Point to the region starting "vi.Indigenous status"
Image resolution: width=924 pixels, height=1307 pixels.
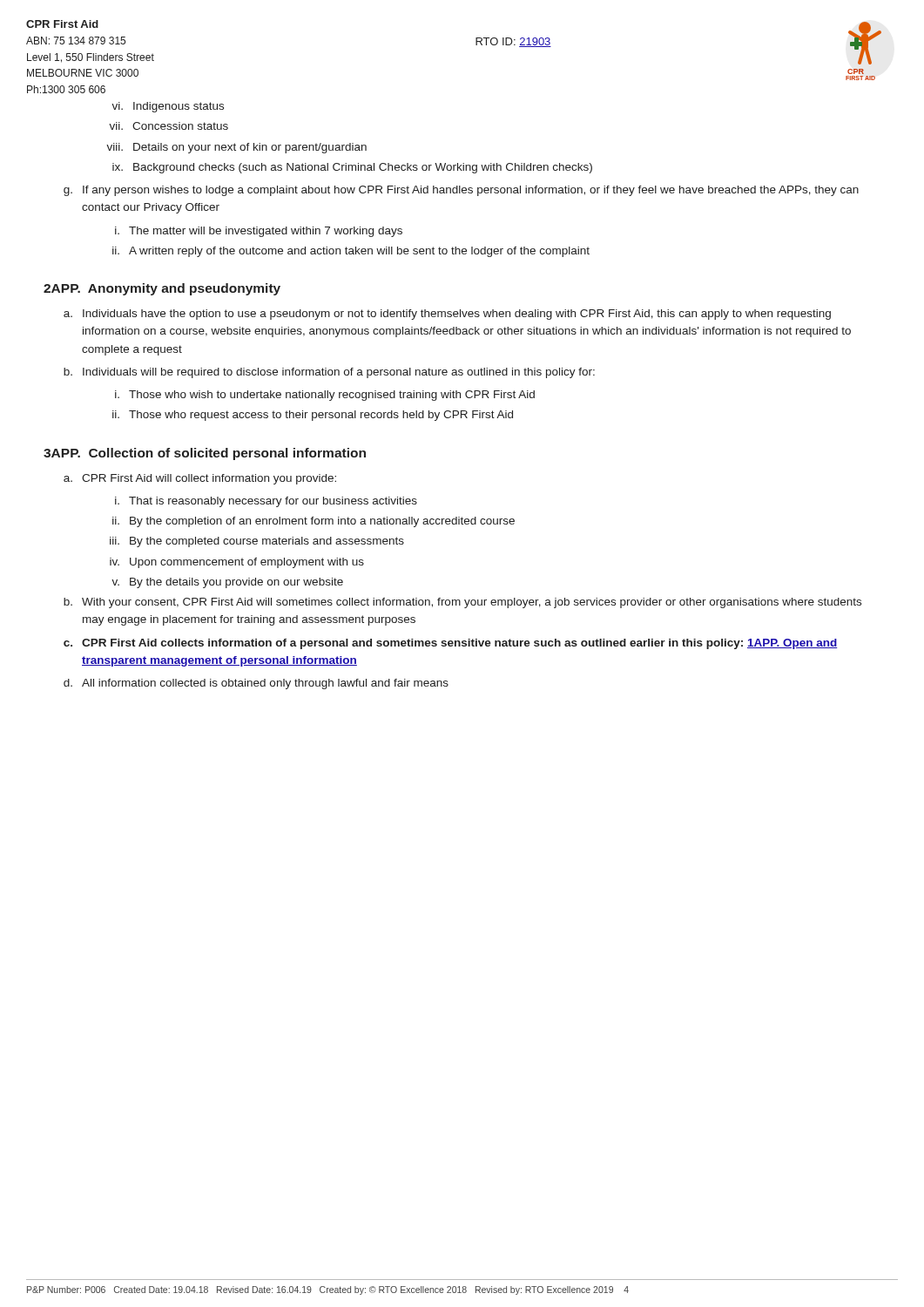click(x=168, y=107)
